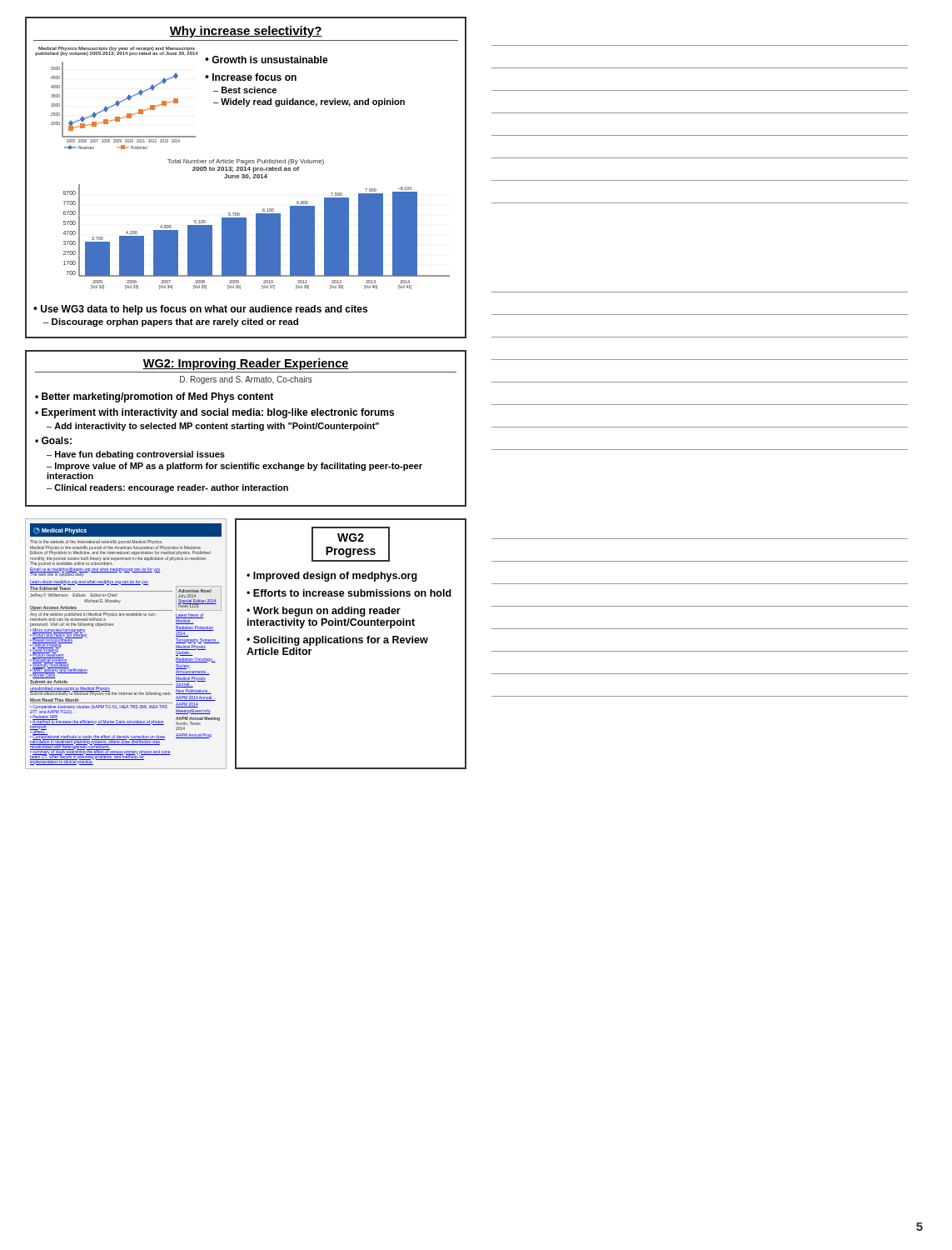Click on the screenshot
The width and height of the screenshot is (952, 1250).
(126, 644)
